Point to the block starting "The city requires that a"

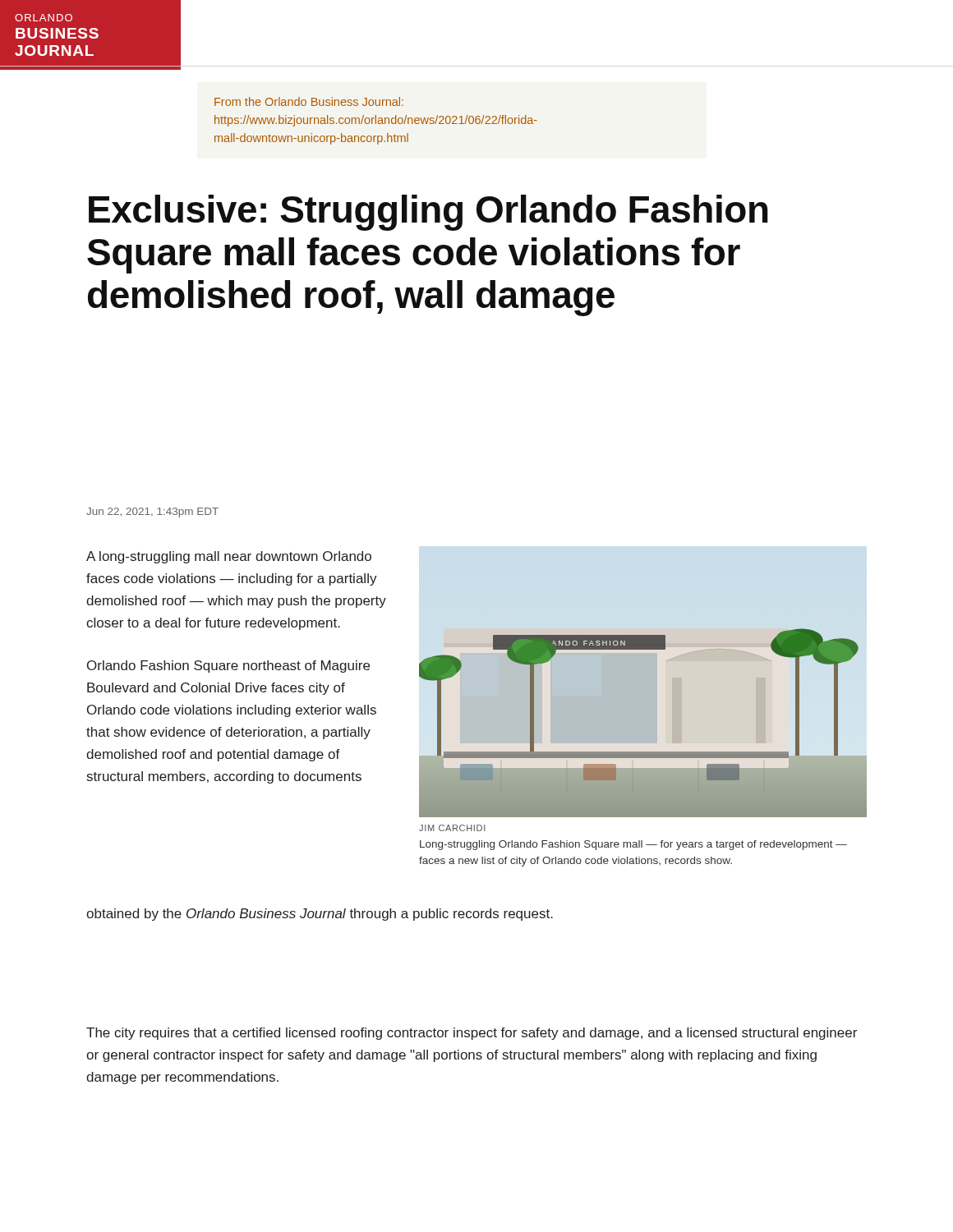[x=472, y=1055]
